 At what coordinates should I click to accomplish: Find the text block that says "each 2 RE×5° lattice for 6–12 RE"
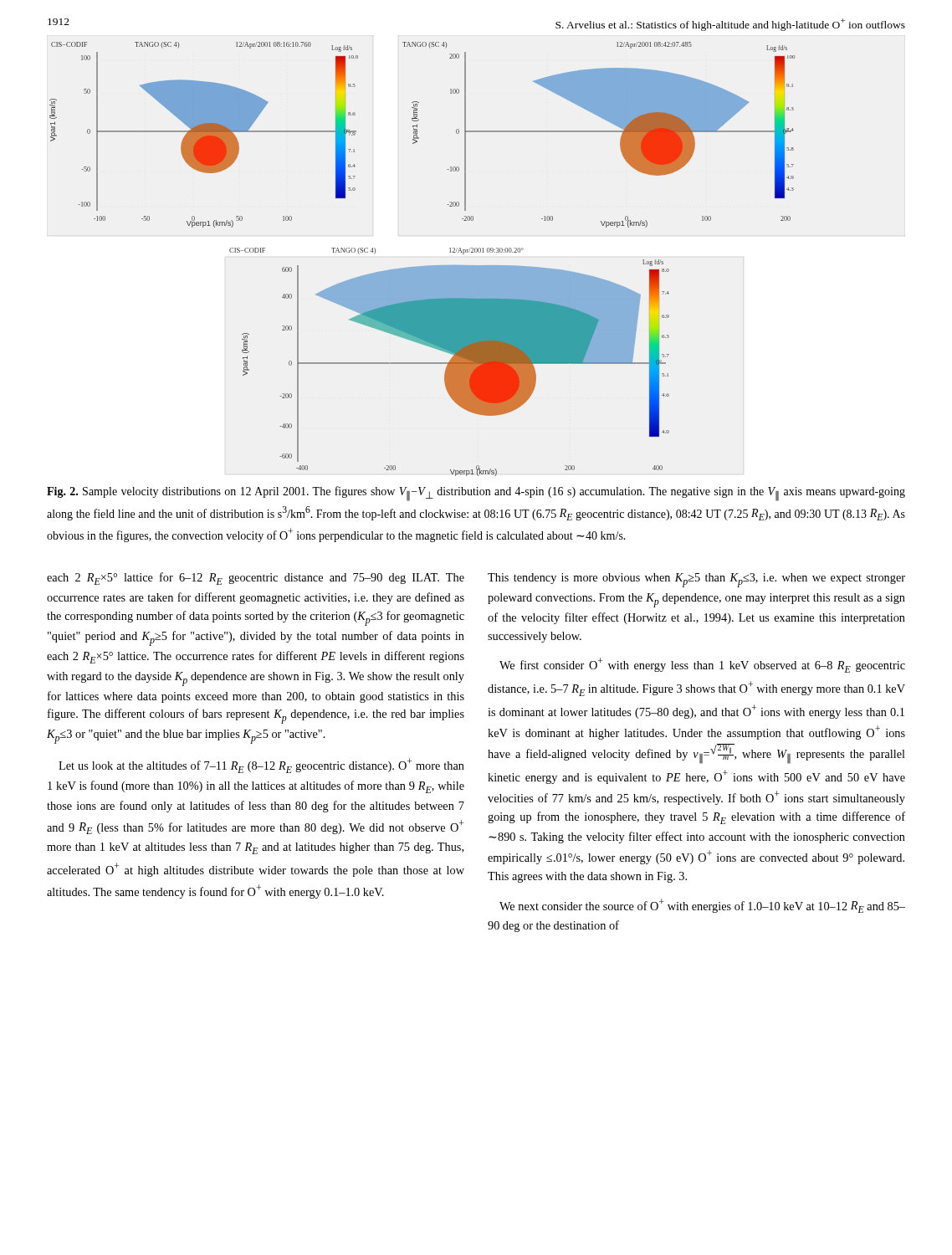tap(256, 735)
